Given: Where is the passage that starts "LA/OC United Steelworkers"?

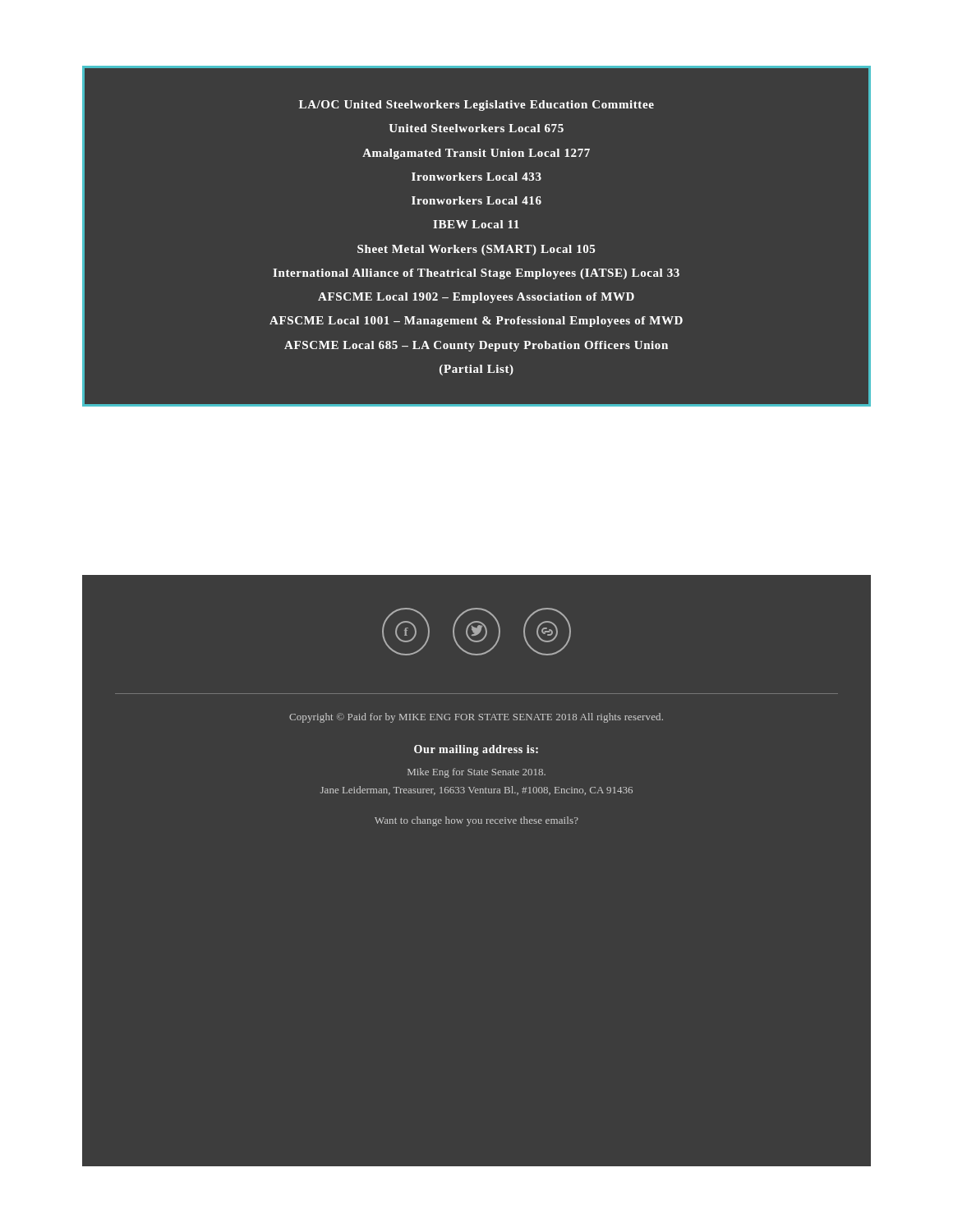Looking at the screenshot, I should pos(476,237).
